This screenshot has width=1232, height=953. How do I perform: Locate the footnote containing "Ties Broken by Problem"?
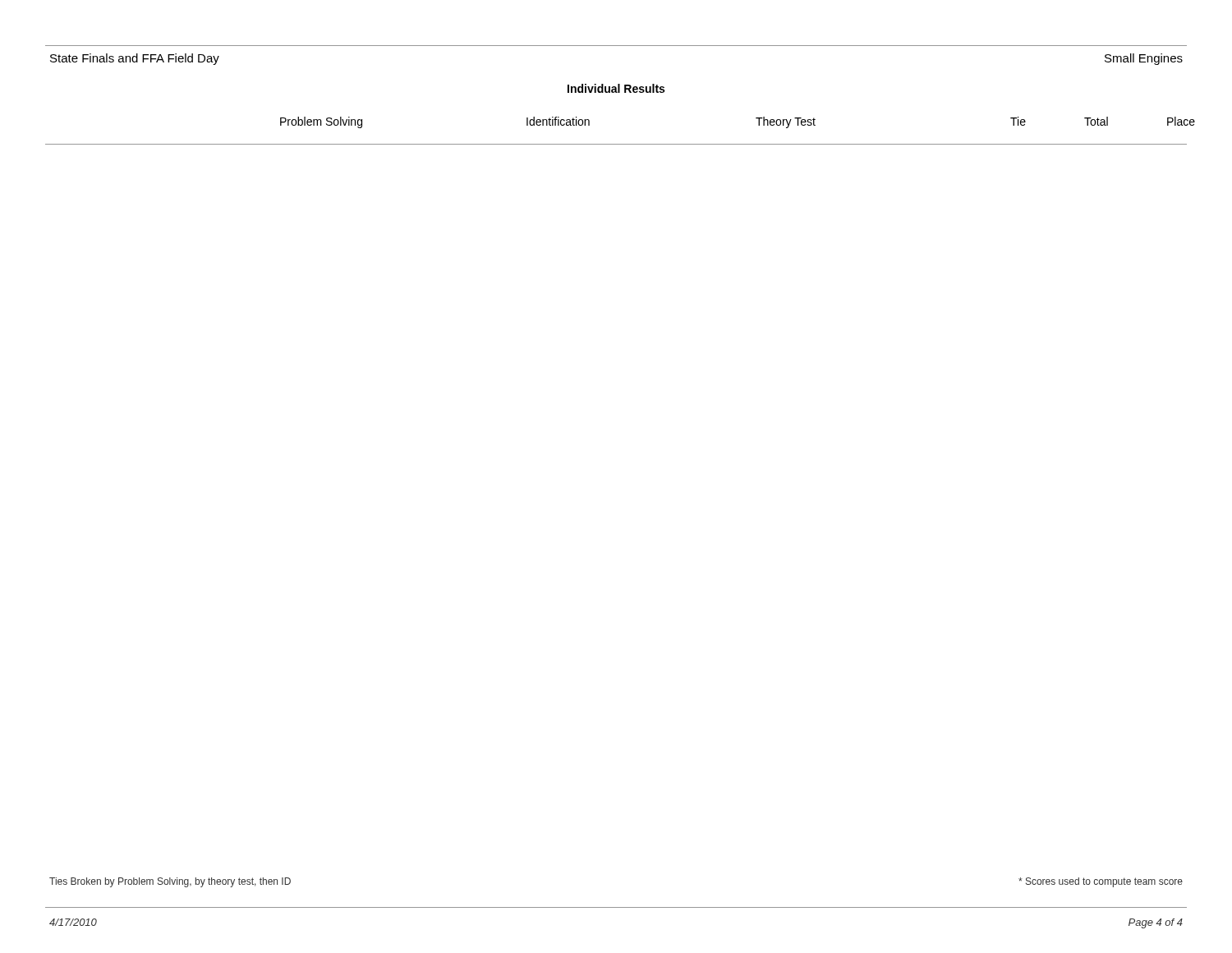tap(170, 882)
